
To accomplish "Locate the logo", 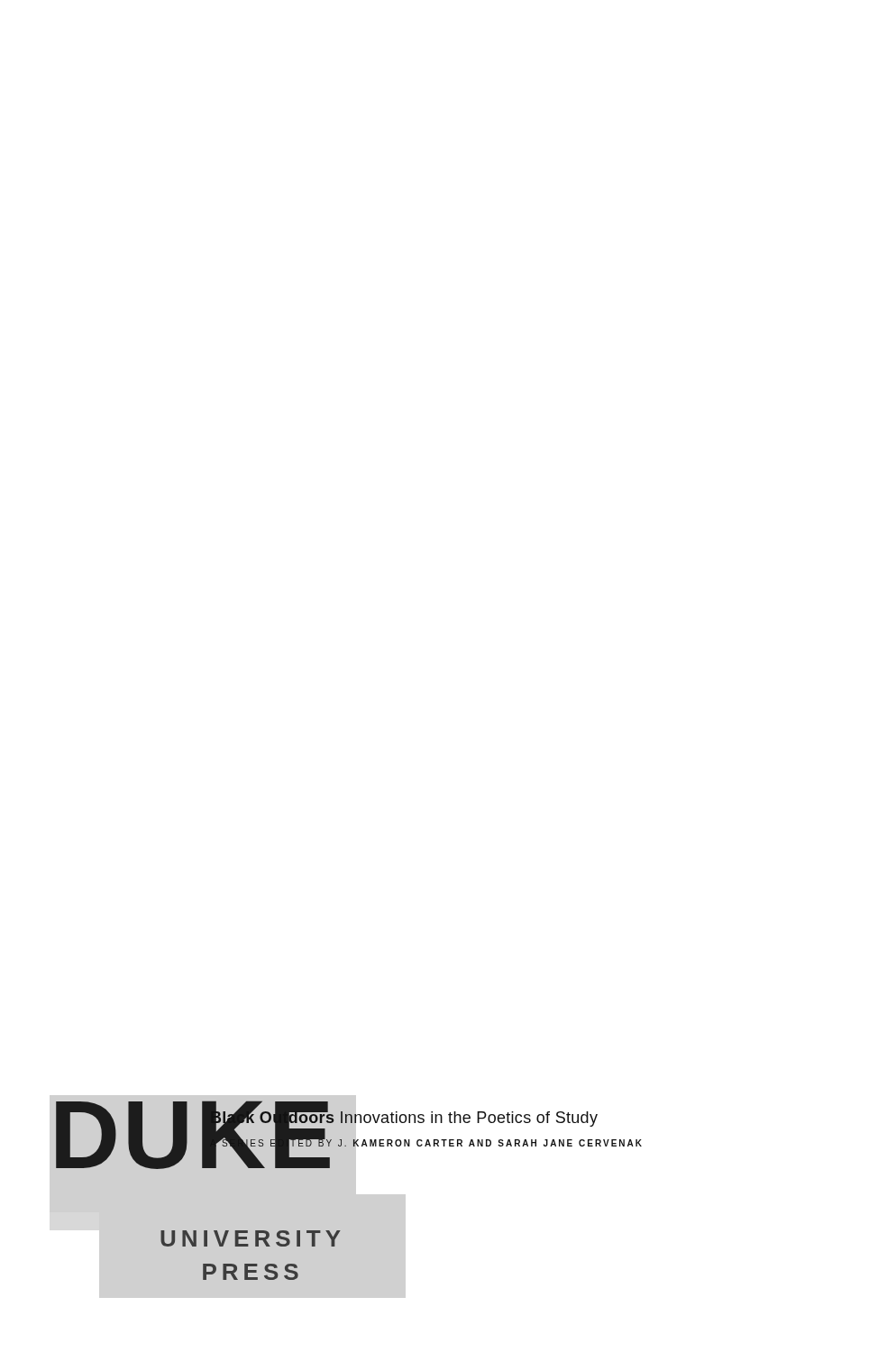I will [x=257, y=1199].
